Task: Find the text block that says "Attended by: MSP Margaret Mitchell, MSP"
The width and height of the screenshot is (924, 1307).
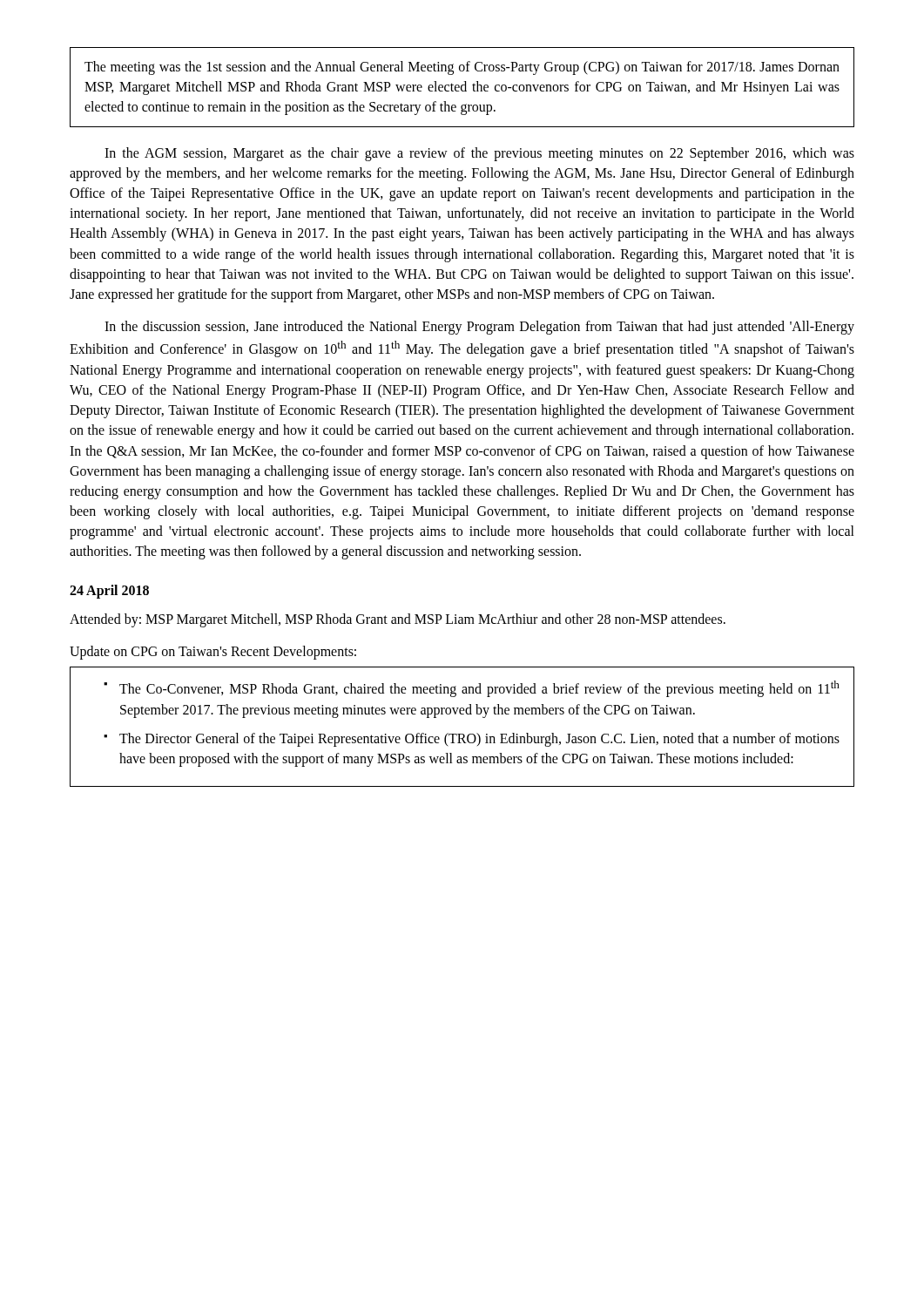Action: tap(398, 619)
